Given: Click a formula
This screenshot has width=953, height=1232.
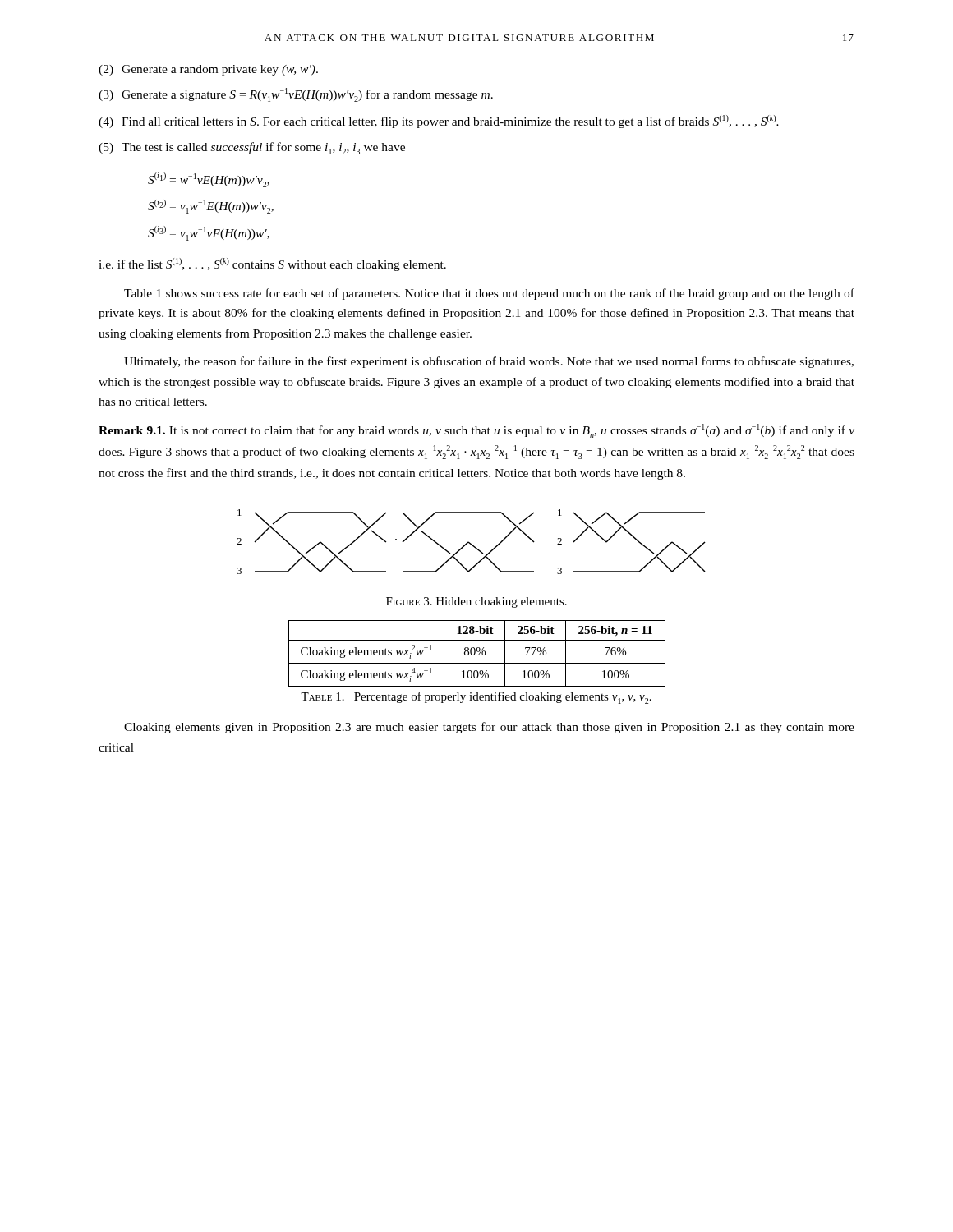Looking at the screenshot, I should click(501, 206).
